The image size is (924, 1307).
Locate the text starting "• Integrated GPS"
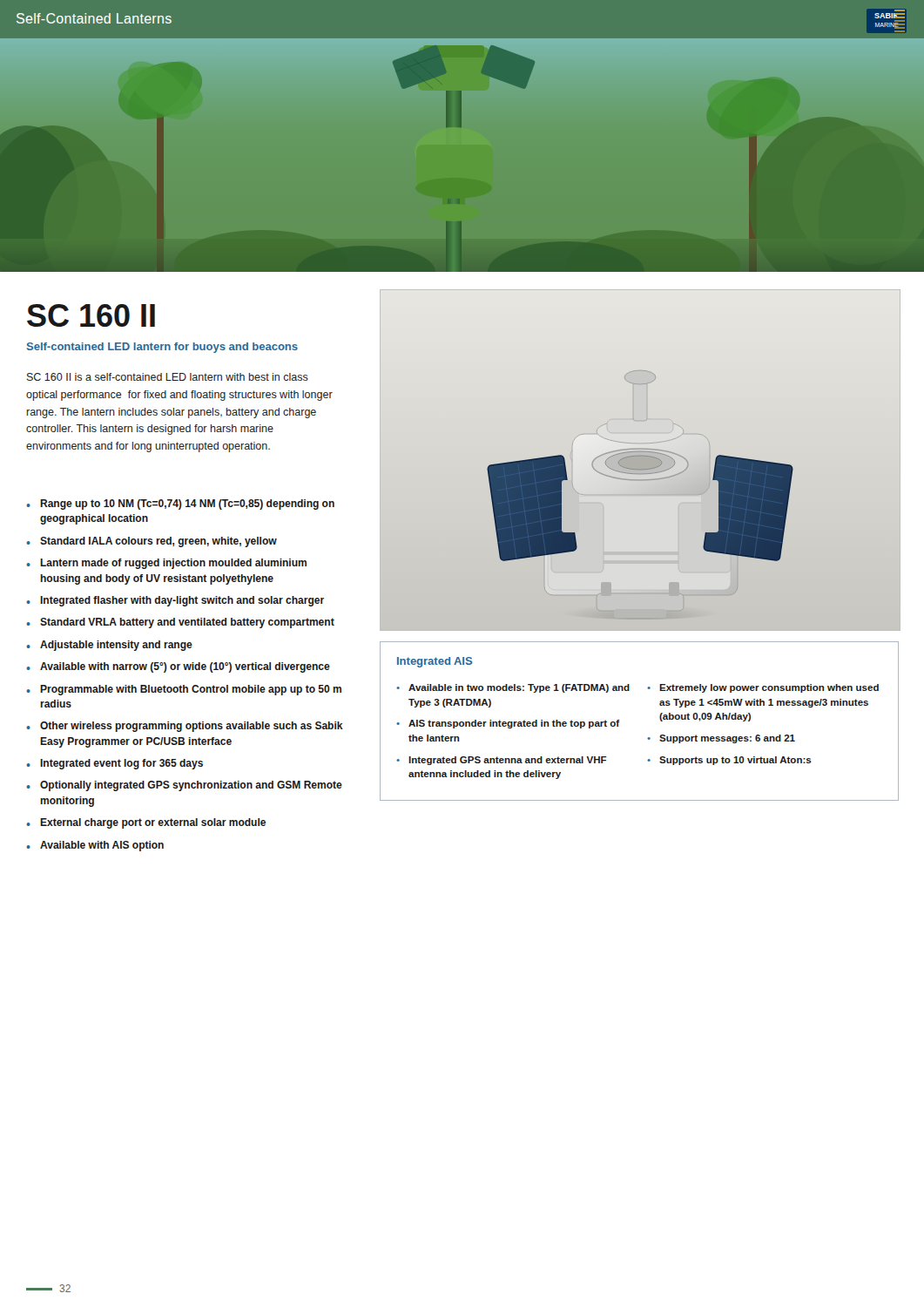coord(501,766)
